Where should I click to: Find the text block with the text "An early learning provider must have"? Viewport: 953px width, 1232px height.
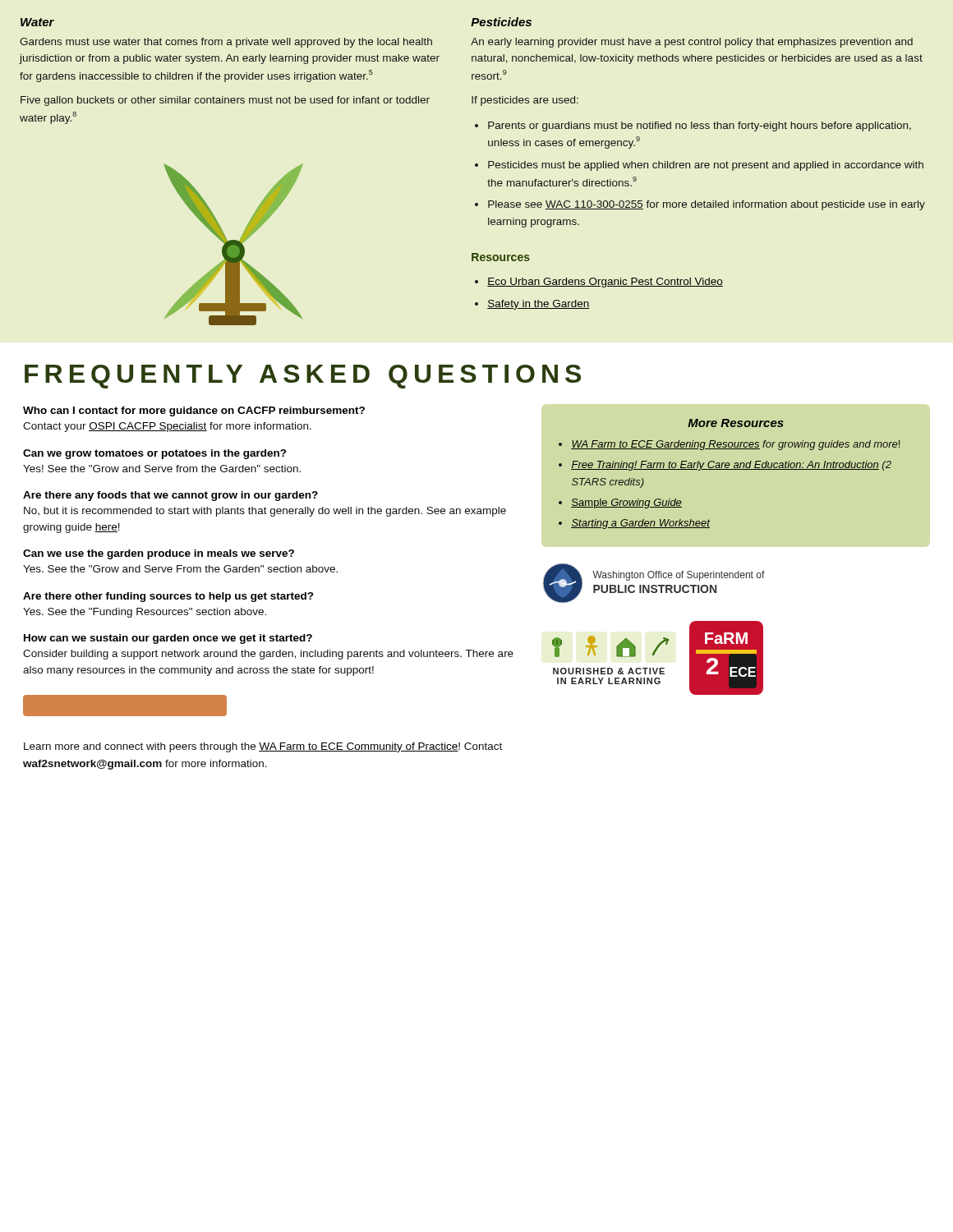(x=702, y=59)
